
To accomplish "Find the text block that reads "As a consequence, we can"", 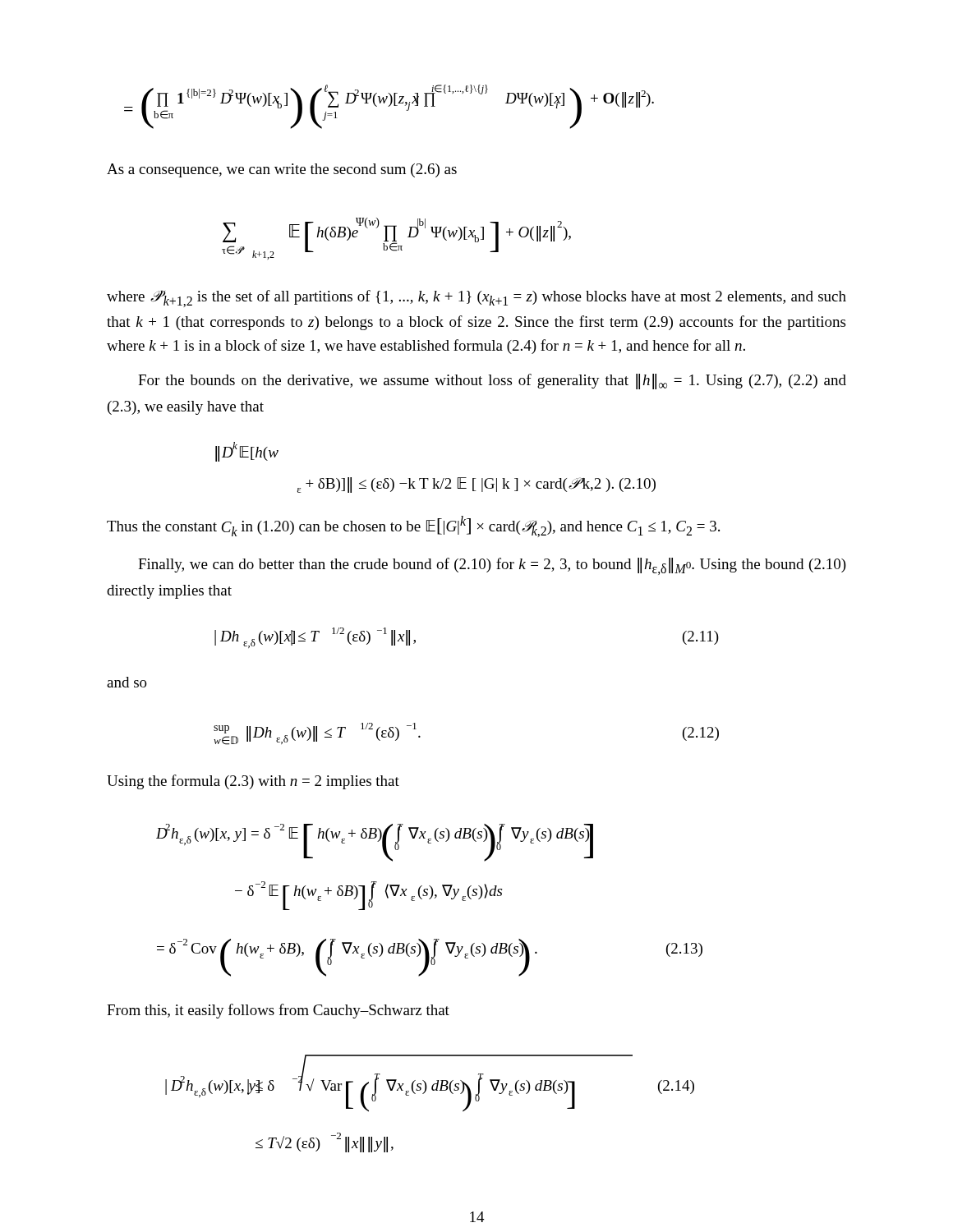I will click(282, 169).
